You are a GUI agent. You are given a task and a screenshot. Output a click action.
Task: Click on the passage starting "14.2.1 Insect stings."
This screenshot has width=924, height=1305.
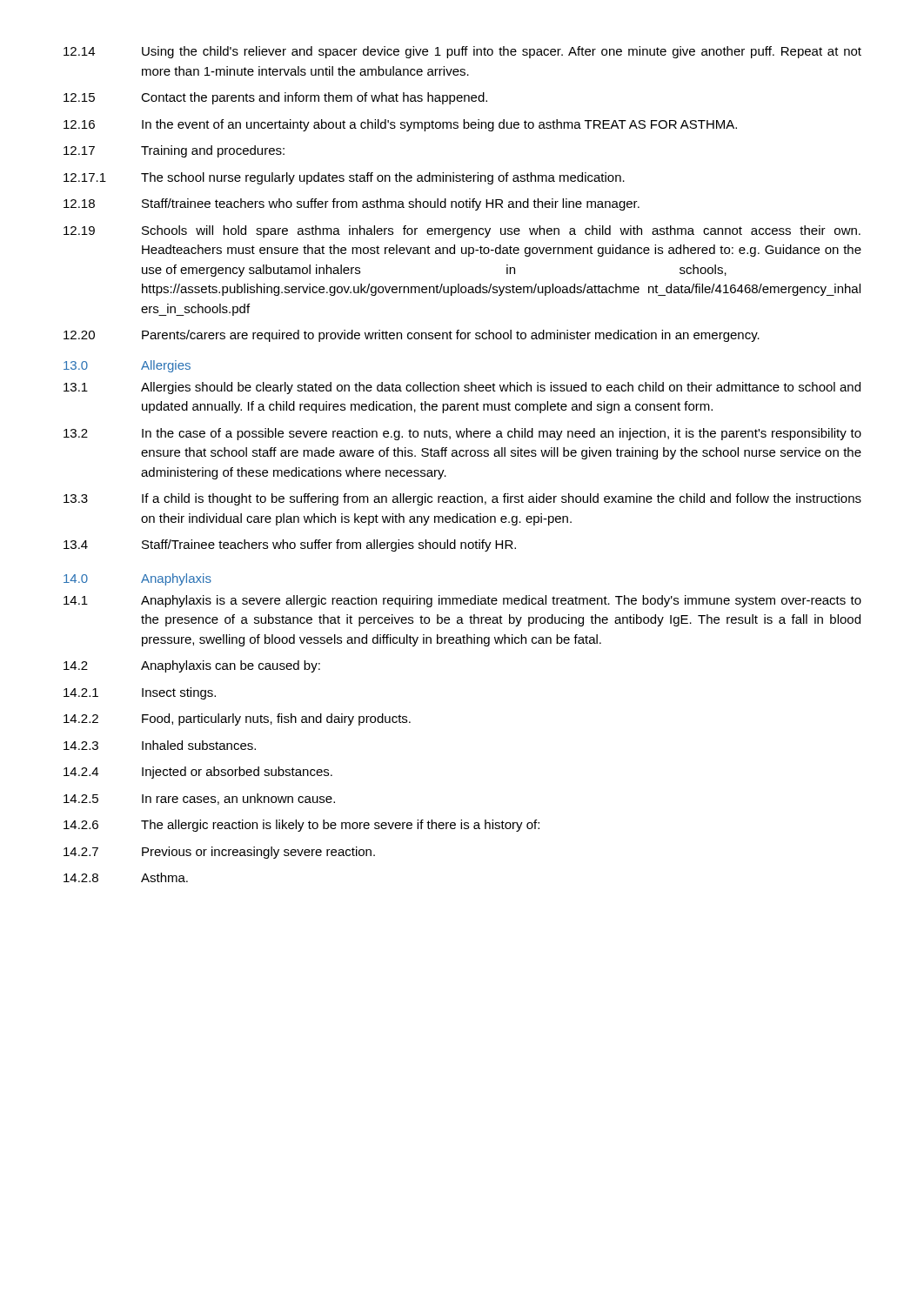point(140,693)
